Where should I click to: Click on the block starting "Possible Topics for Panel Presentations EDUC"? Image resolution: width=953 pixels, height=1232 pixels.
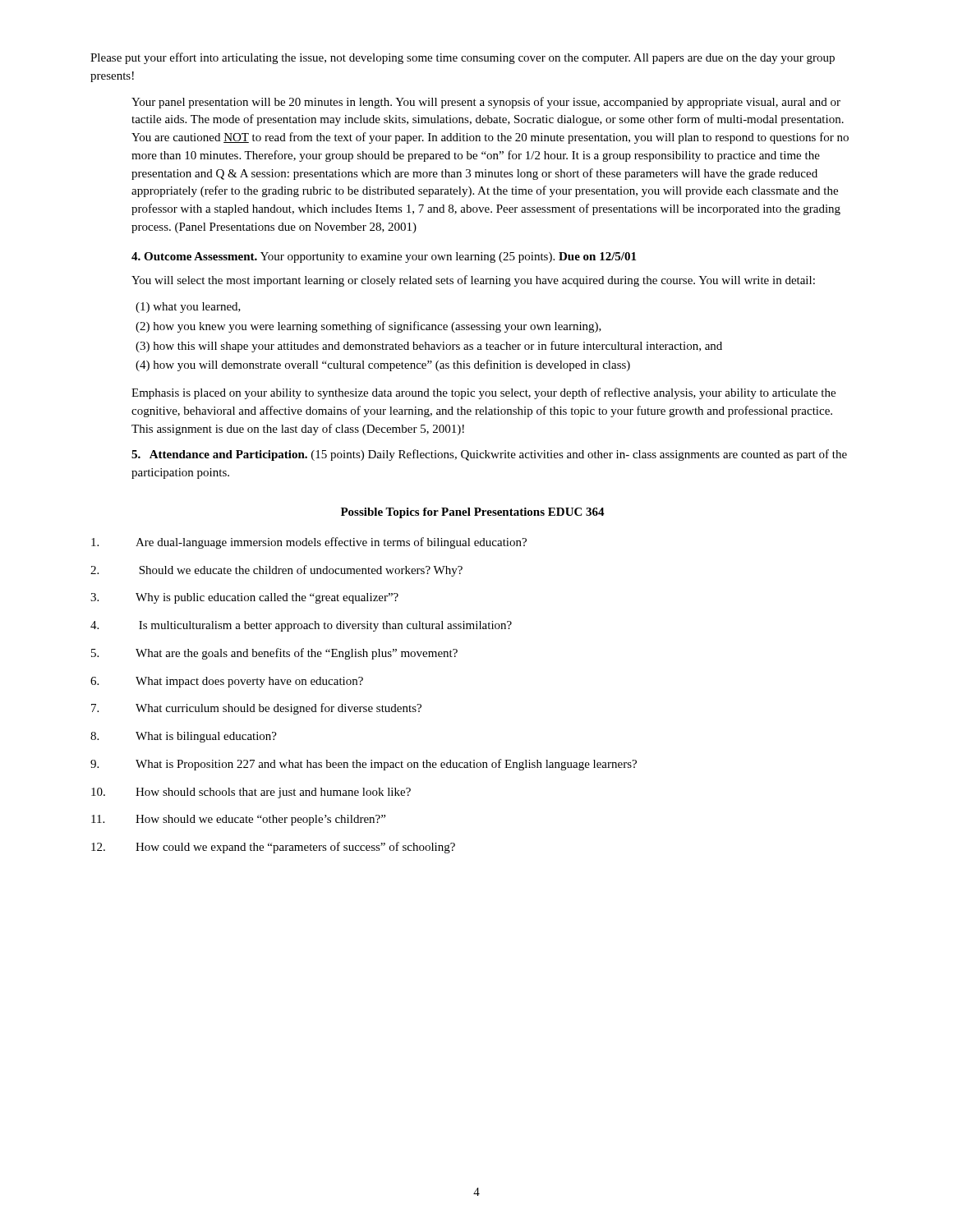click(472, 511)
